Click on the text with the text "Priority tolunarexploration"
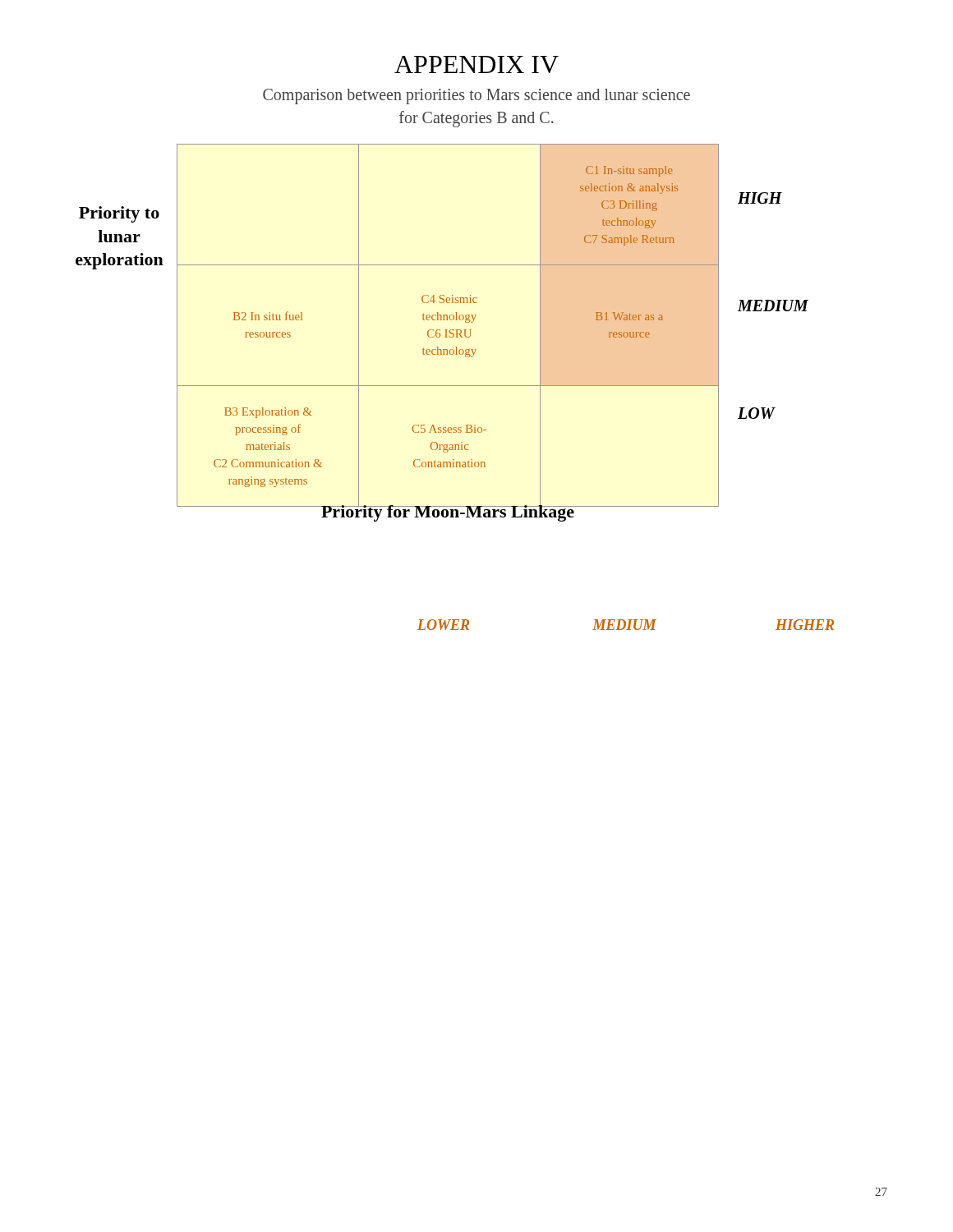Viewport: 953px width, 1232px height. [119, 236]
